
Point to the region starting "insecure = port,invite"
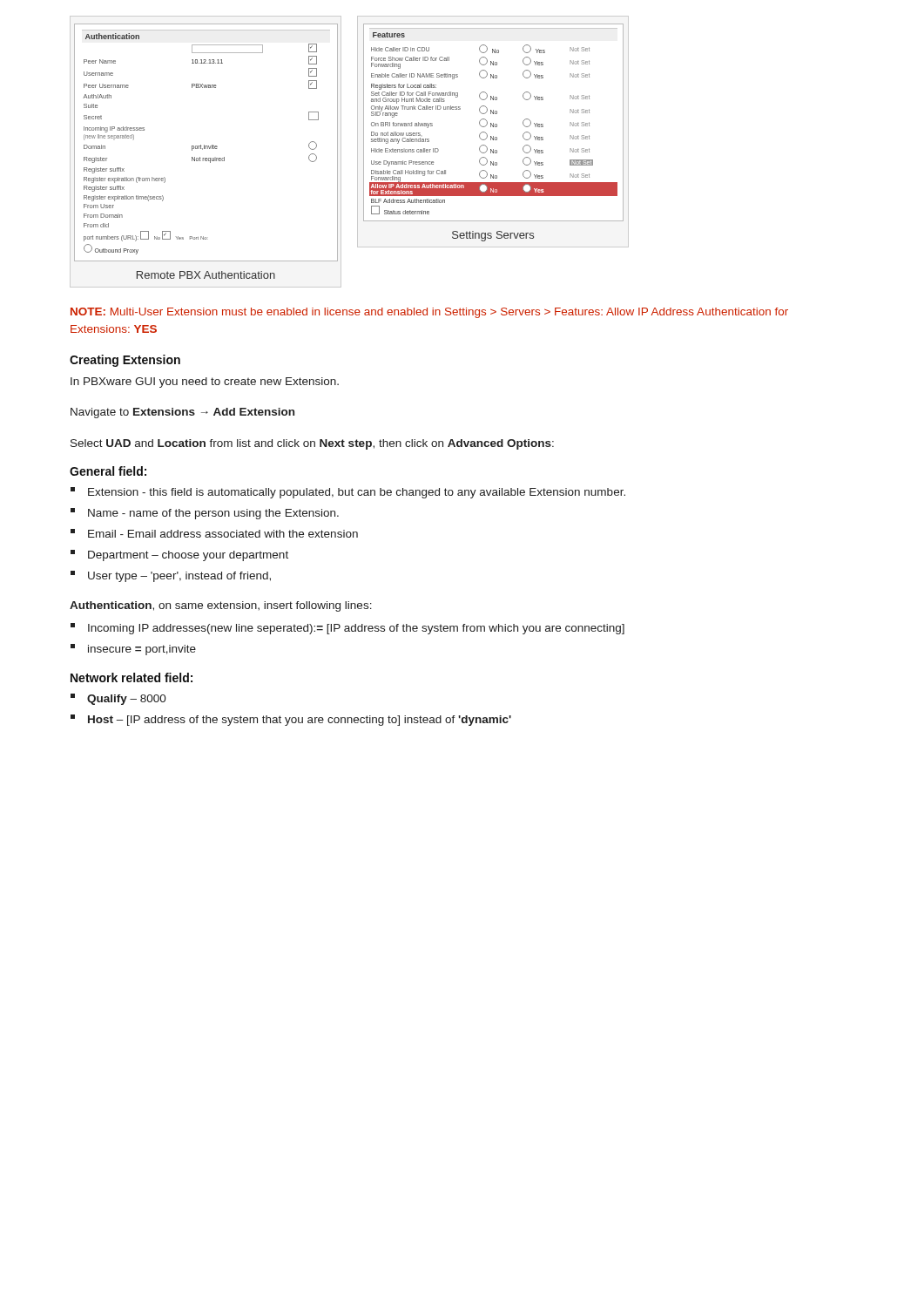(x=133, y=650)
